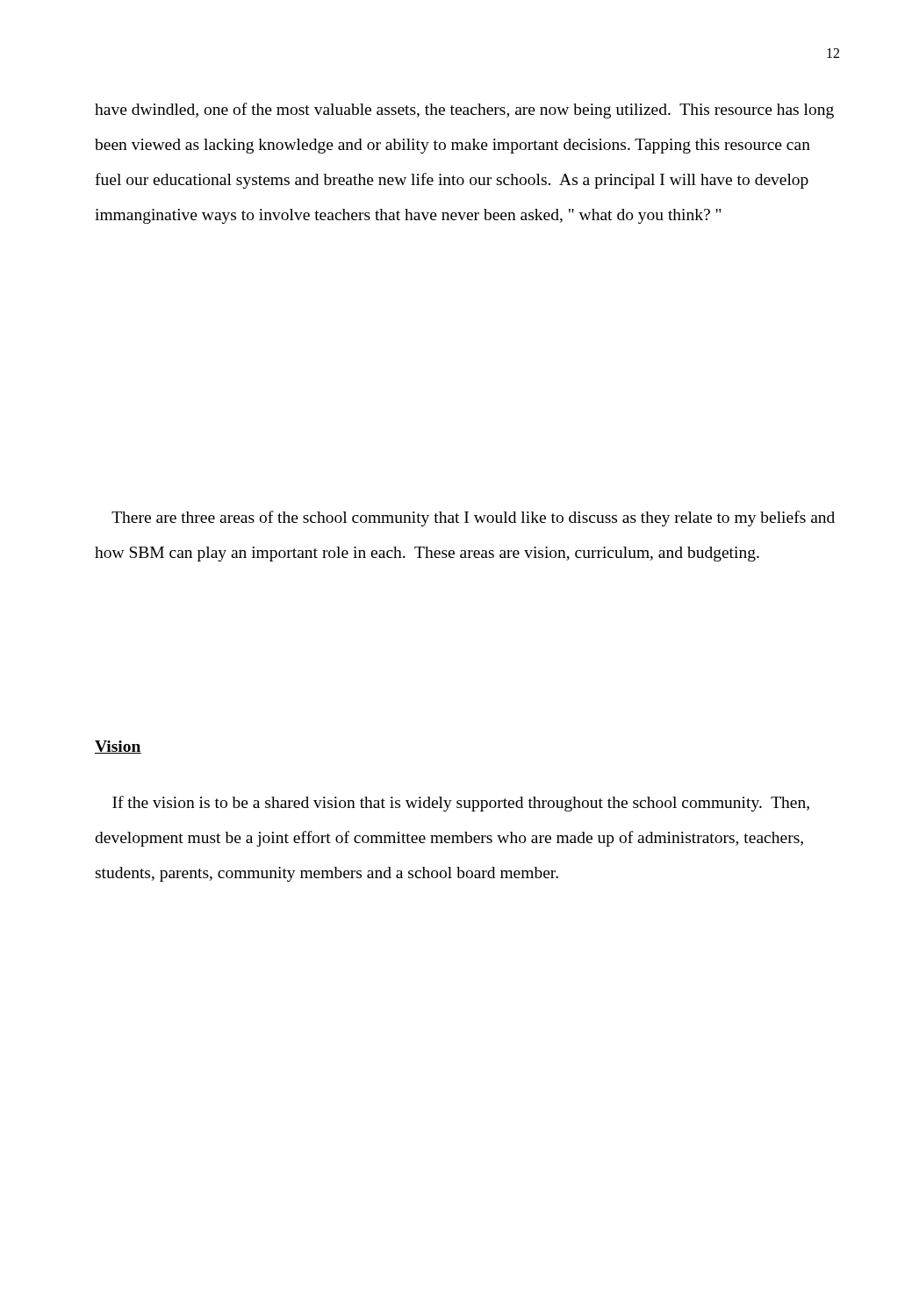
Task: Find the block on this page that starts "There are three areas of the school community"
Action: [473, 519]
